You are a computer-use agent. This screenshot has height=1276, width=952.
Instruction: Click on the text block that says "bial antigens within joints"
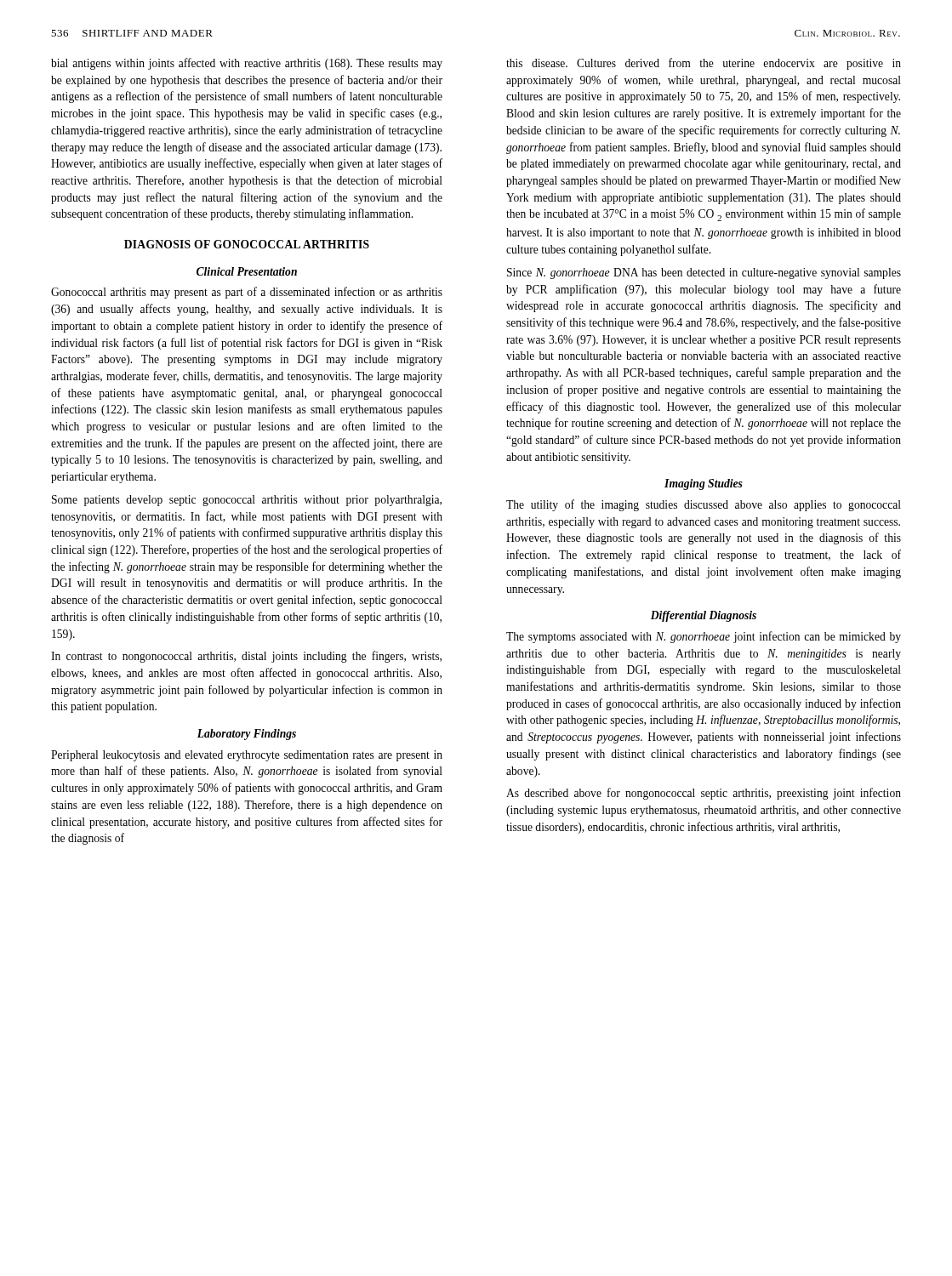(247, 139)
